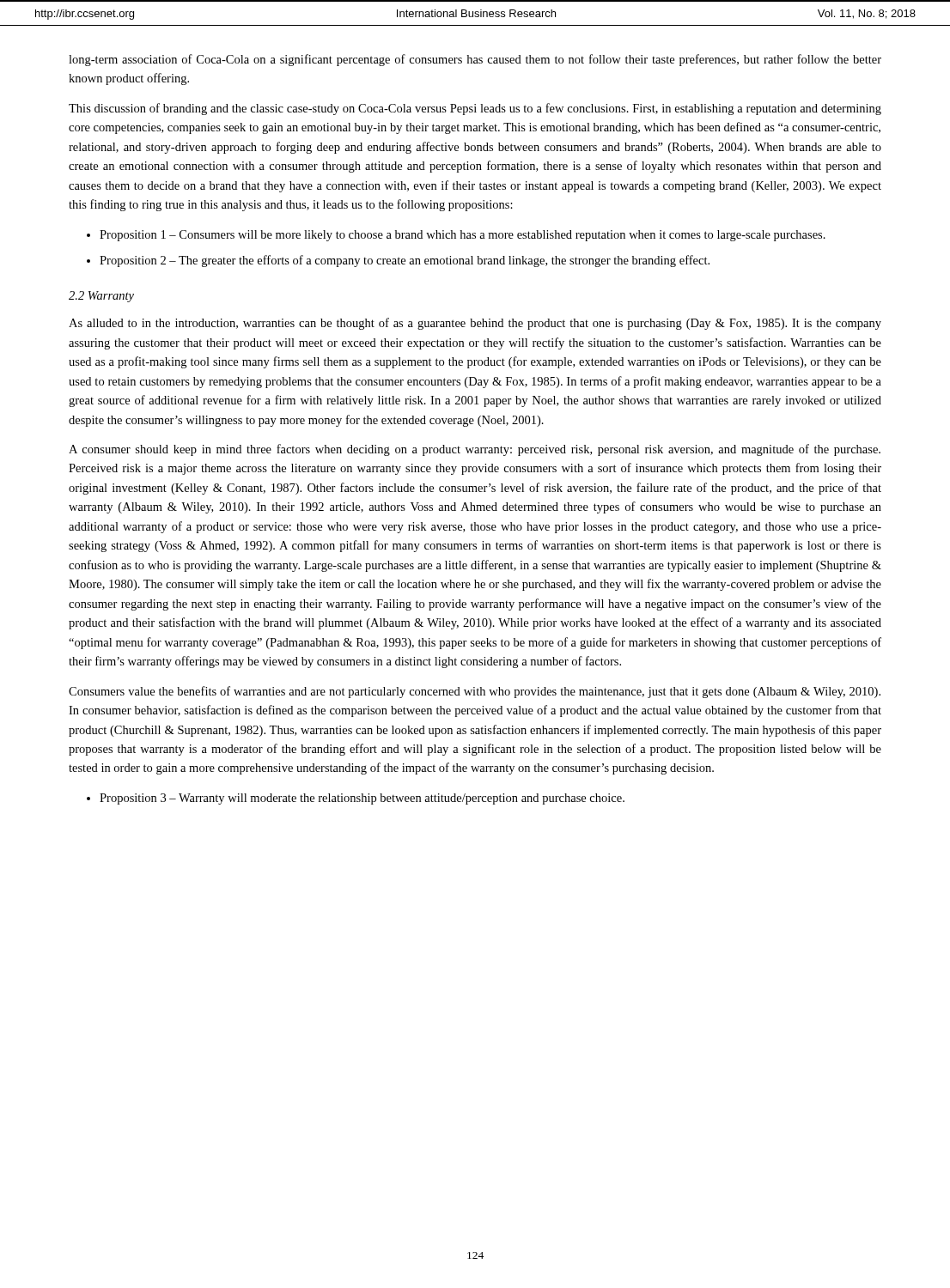
Task: Locate the text starting "Proposition 1 – Consumers will be more"
Action: pyautogui.click(x=463, y=234)
